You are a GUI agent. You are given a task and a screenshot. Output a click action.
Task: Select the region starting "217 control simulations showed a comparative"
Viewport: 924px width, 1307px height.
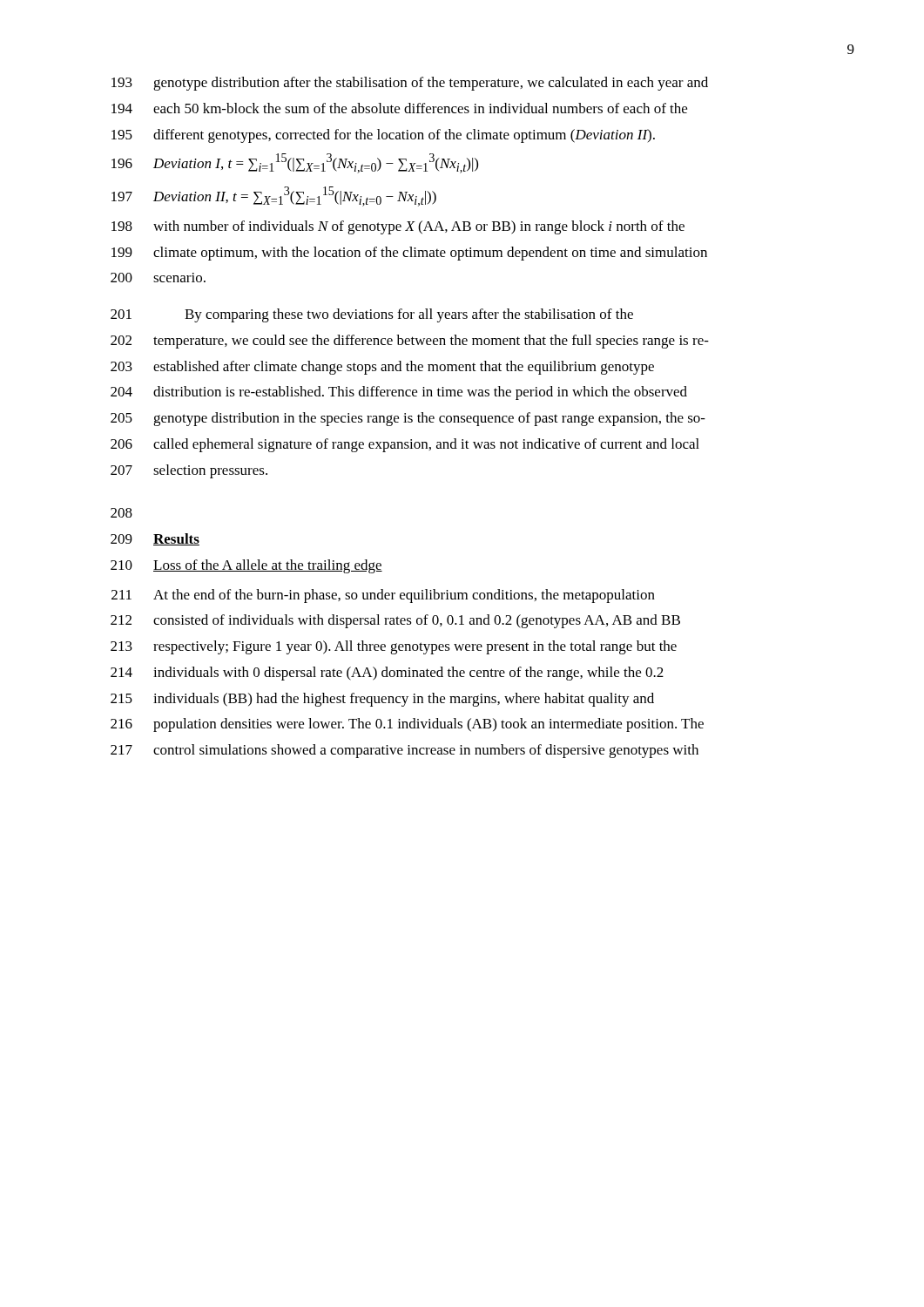pyautogui.click(x=475, y=750)
